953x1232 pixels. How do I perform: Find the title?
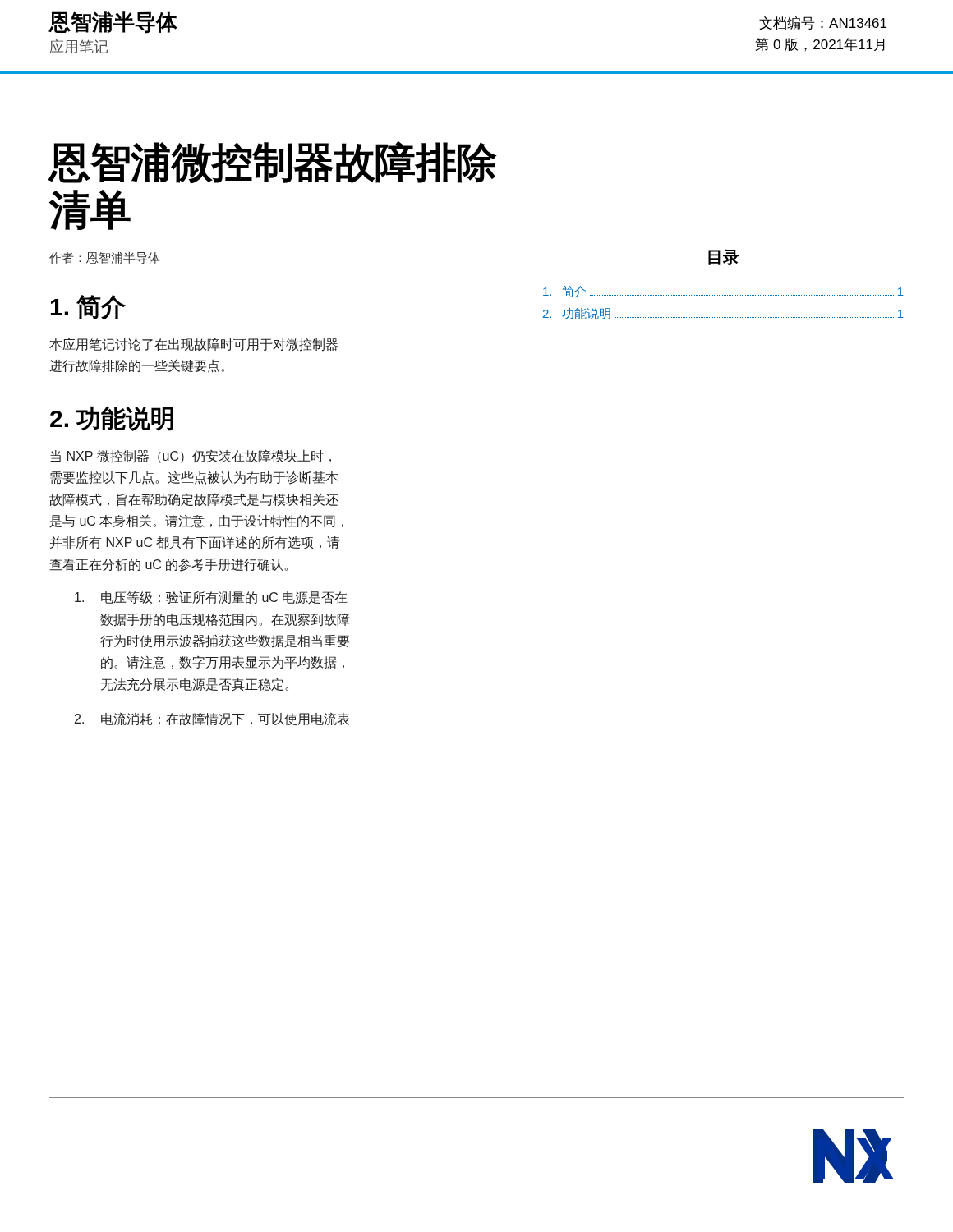[273, 186]
